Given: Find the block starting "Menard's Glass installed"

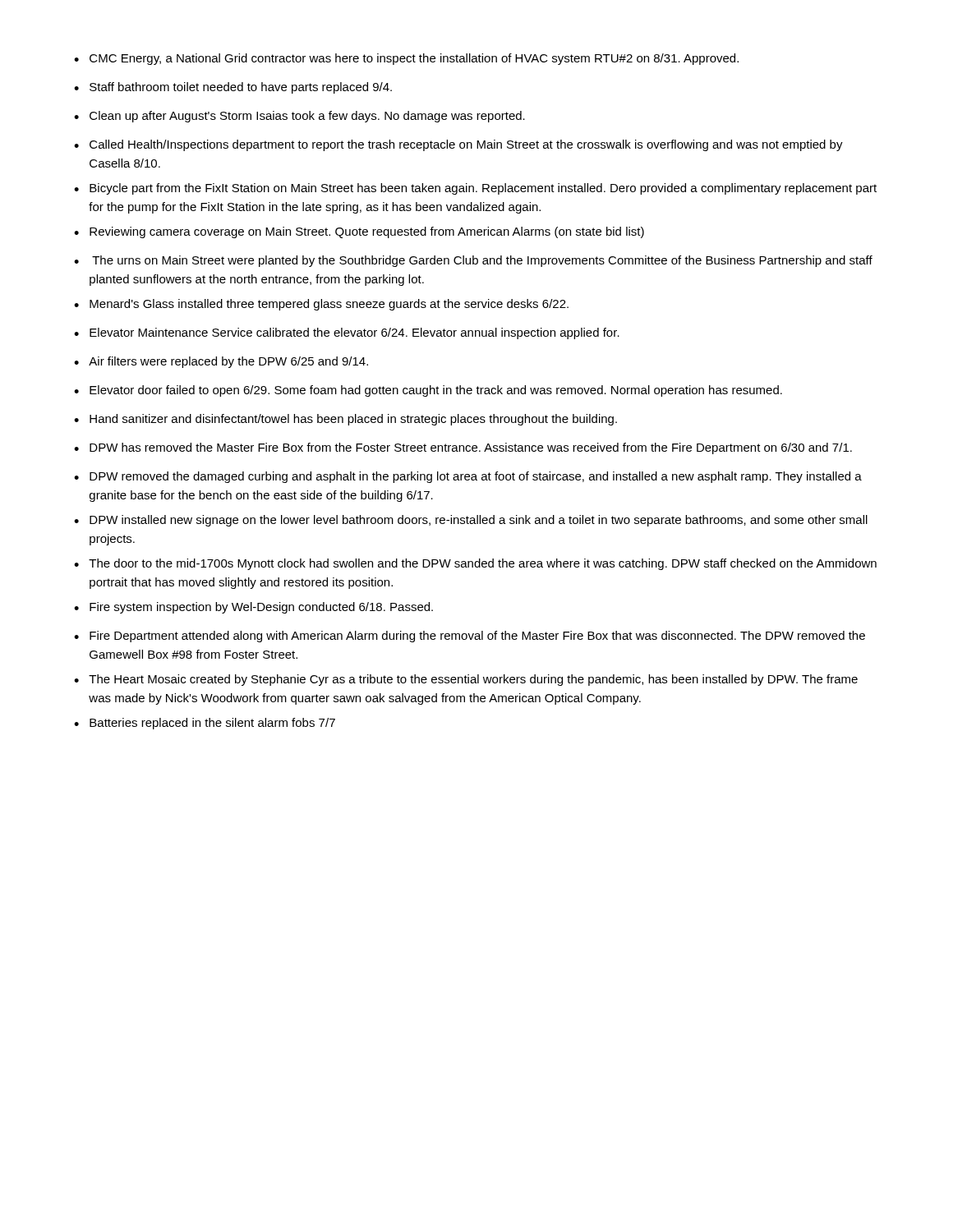Looking at the screenshot, I should [329, 304].
